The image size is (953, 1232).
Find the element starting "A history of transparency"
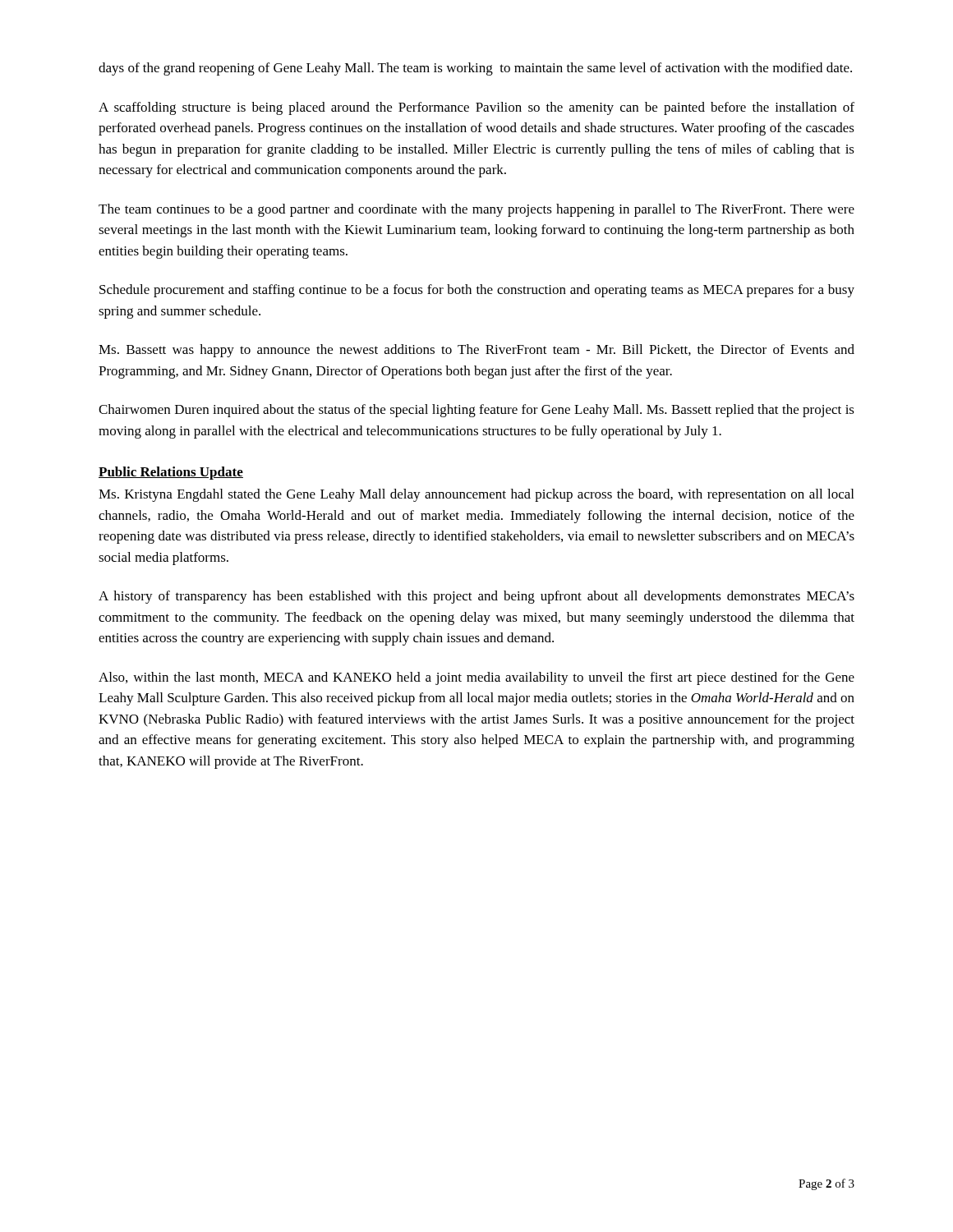(x=476, y=617)
